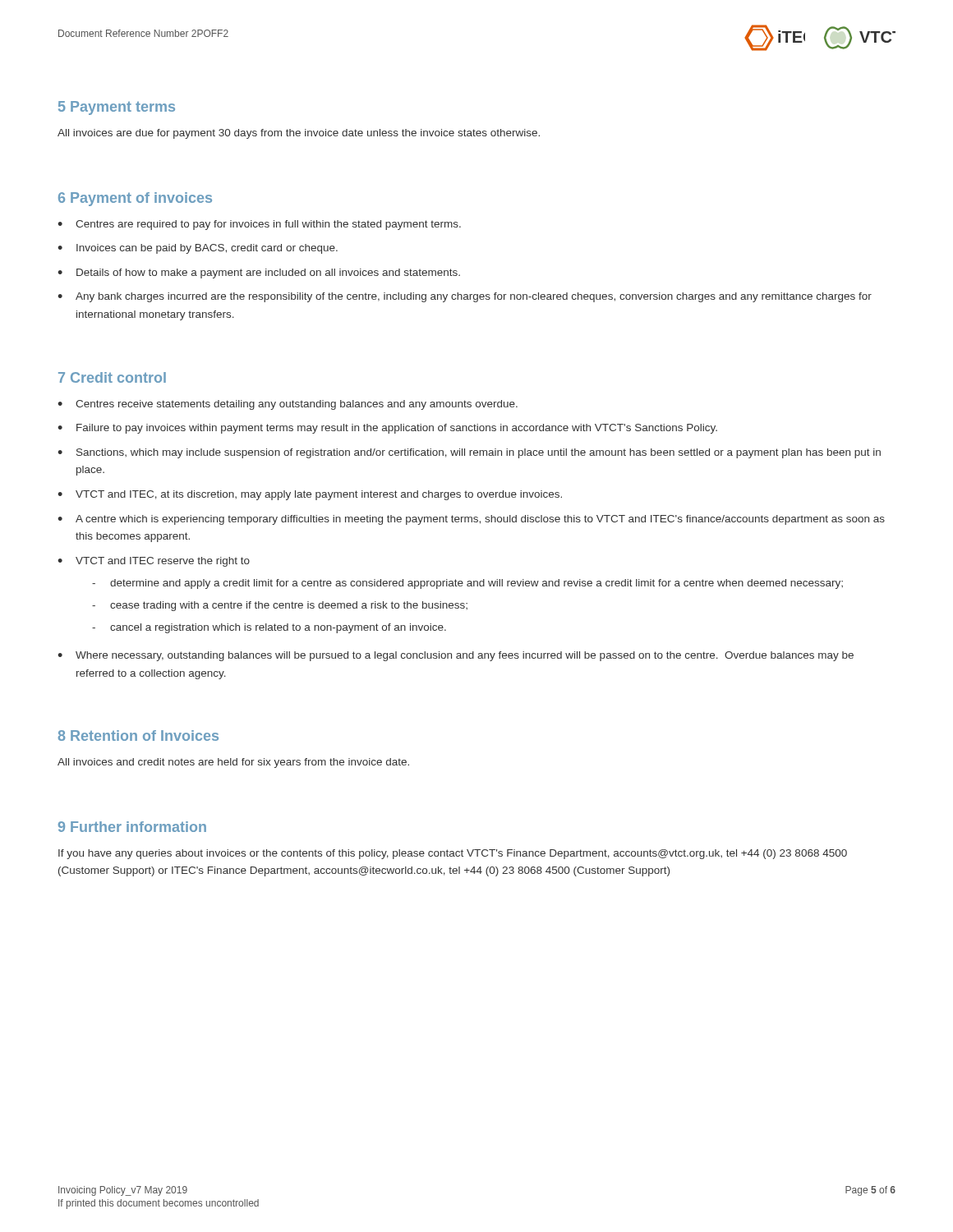Click on the logo
953x1232 pixels.
[x=813, y=46]
